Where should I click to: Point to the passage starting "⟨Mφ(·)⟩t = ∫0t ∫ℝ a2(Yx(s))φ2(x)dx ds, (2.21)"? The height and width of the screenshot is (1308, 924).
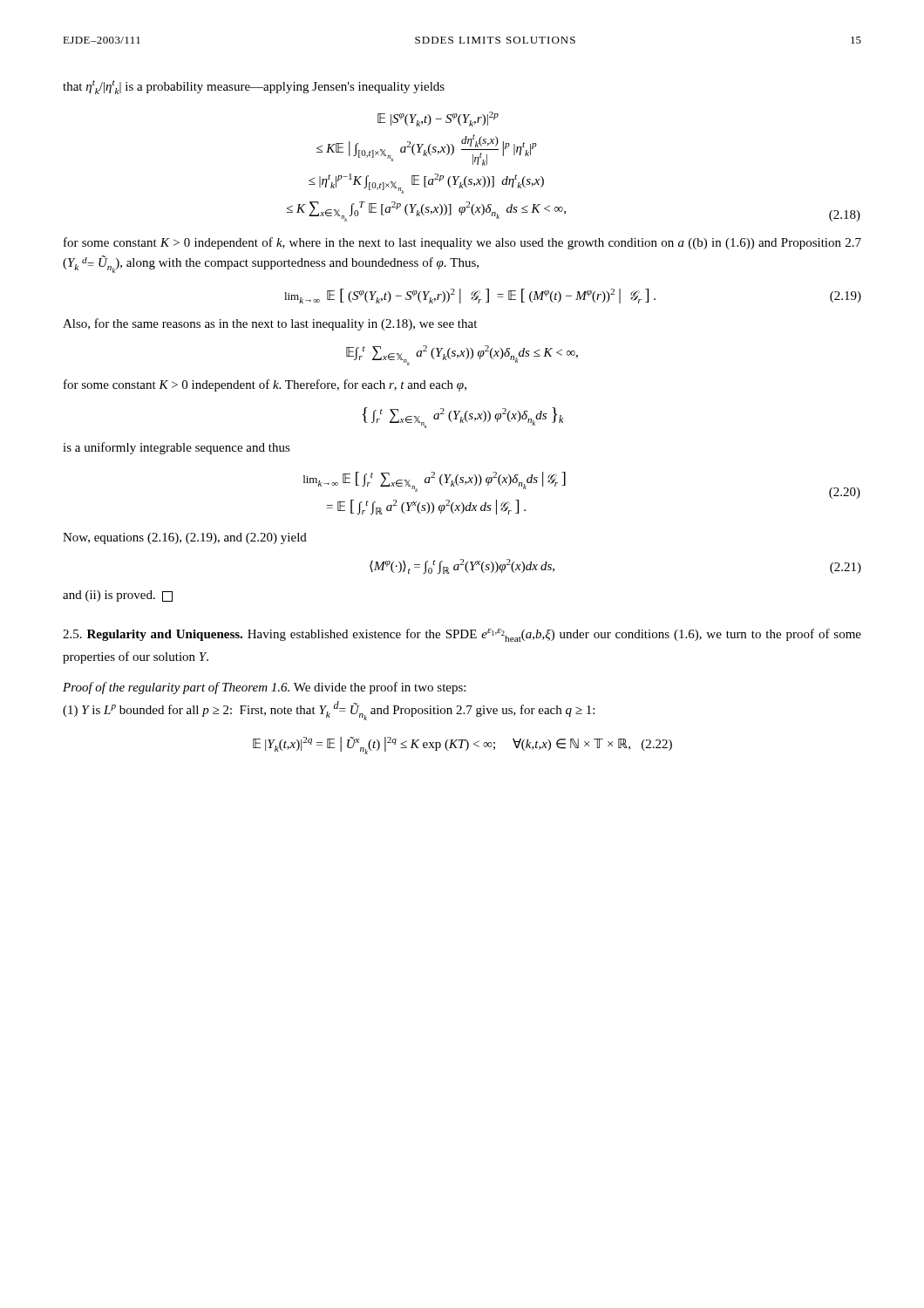coord(458,566)
